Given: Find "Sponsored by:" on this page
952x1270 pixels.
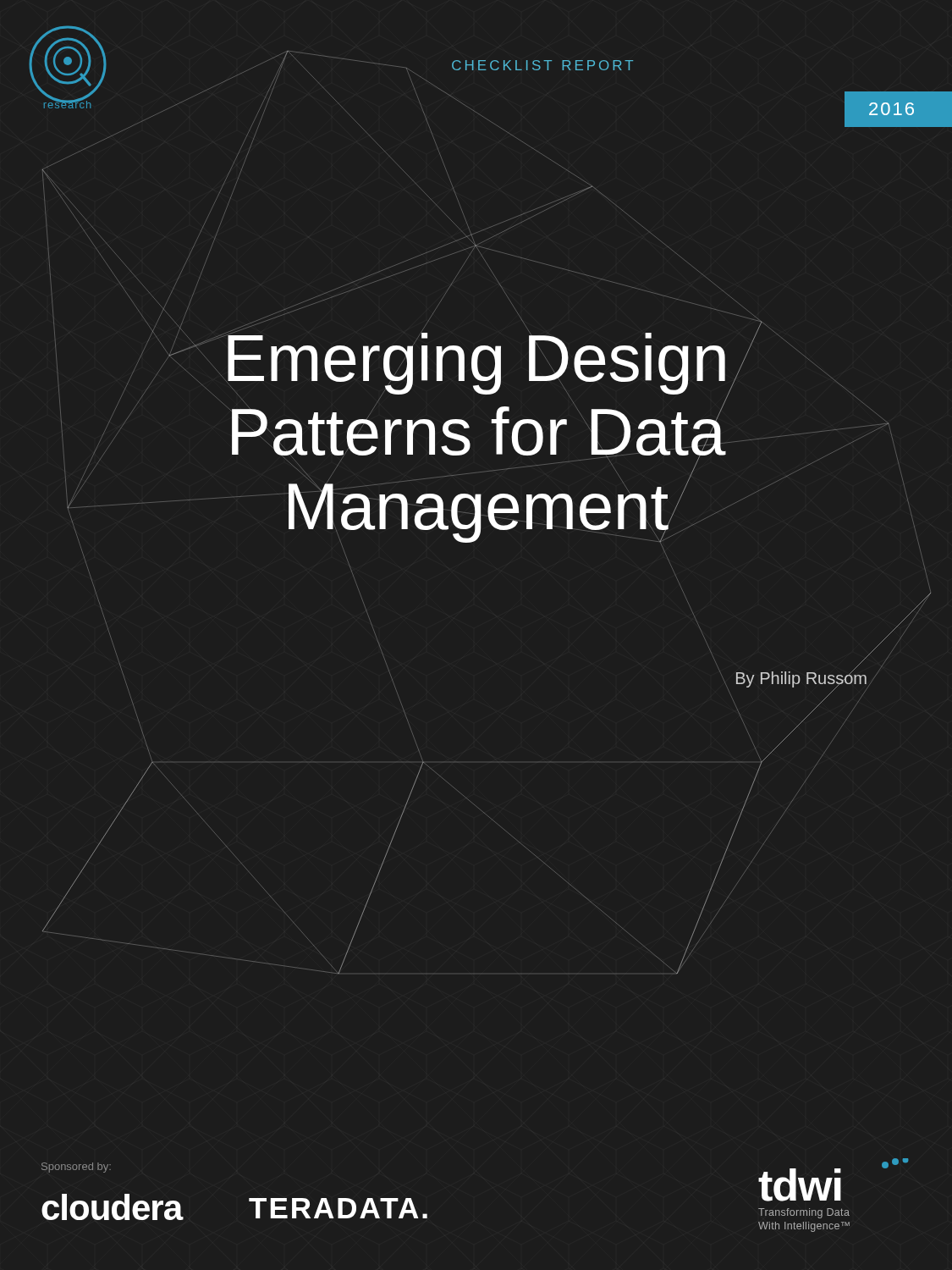Looking at the screenshot, I should (x=76, y=1166).
